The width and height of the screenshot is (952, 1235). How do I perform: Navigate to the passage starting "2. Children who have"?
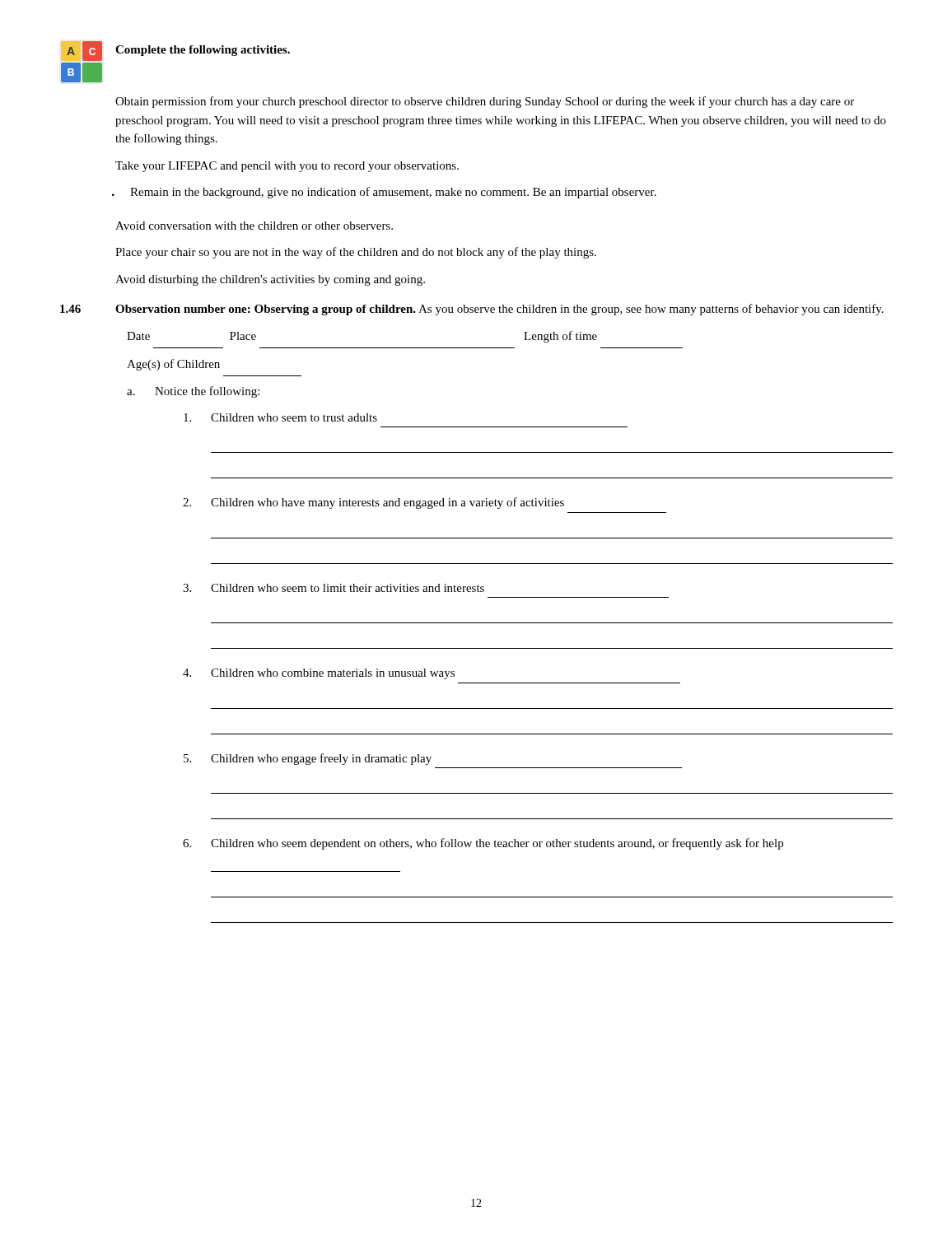pyautogui.click(x=538, y=529)
